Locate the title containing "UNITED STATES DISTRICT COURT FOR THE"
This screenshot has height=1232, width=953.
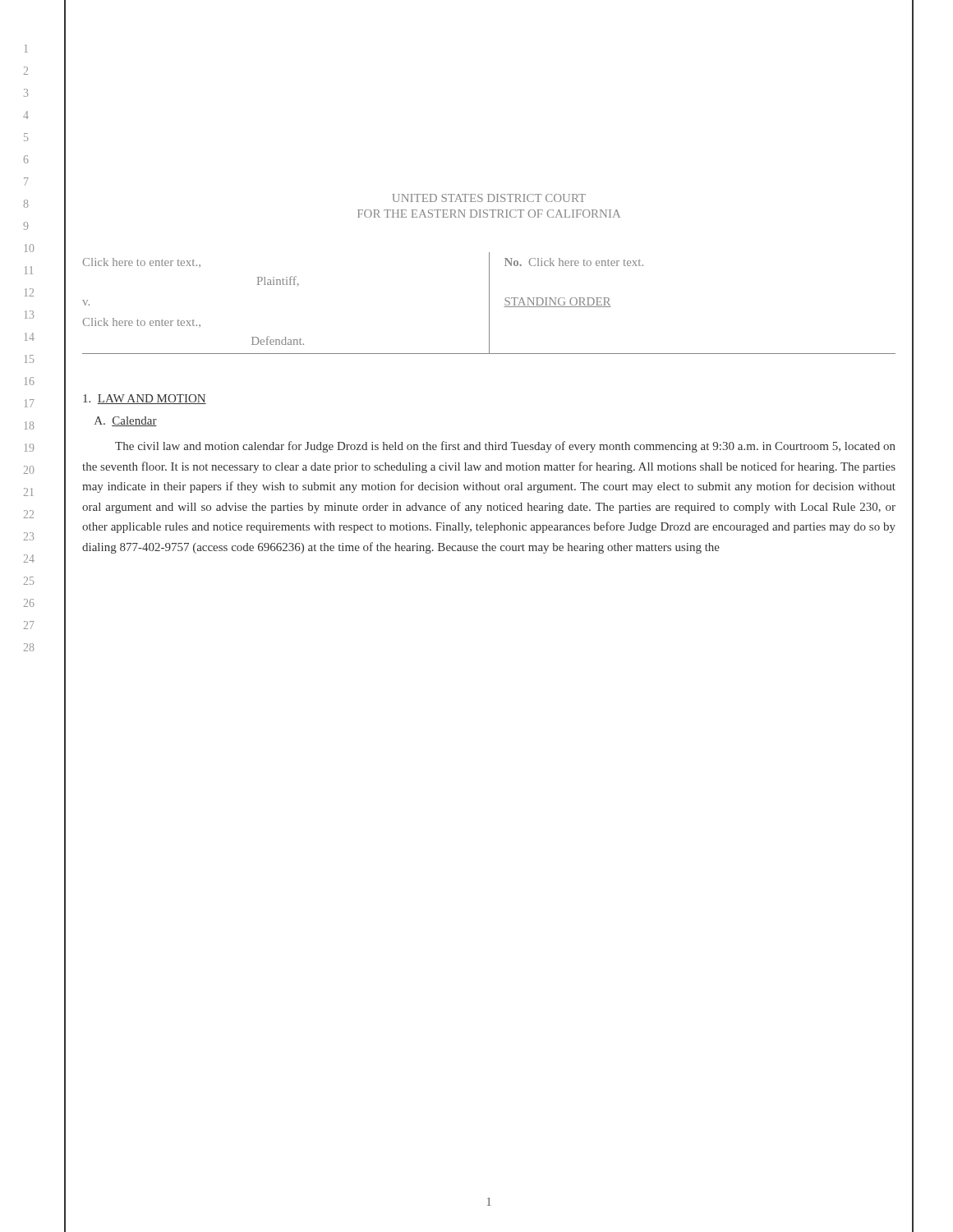[x=489, y=206]
